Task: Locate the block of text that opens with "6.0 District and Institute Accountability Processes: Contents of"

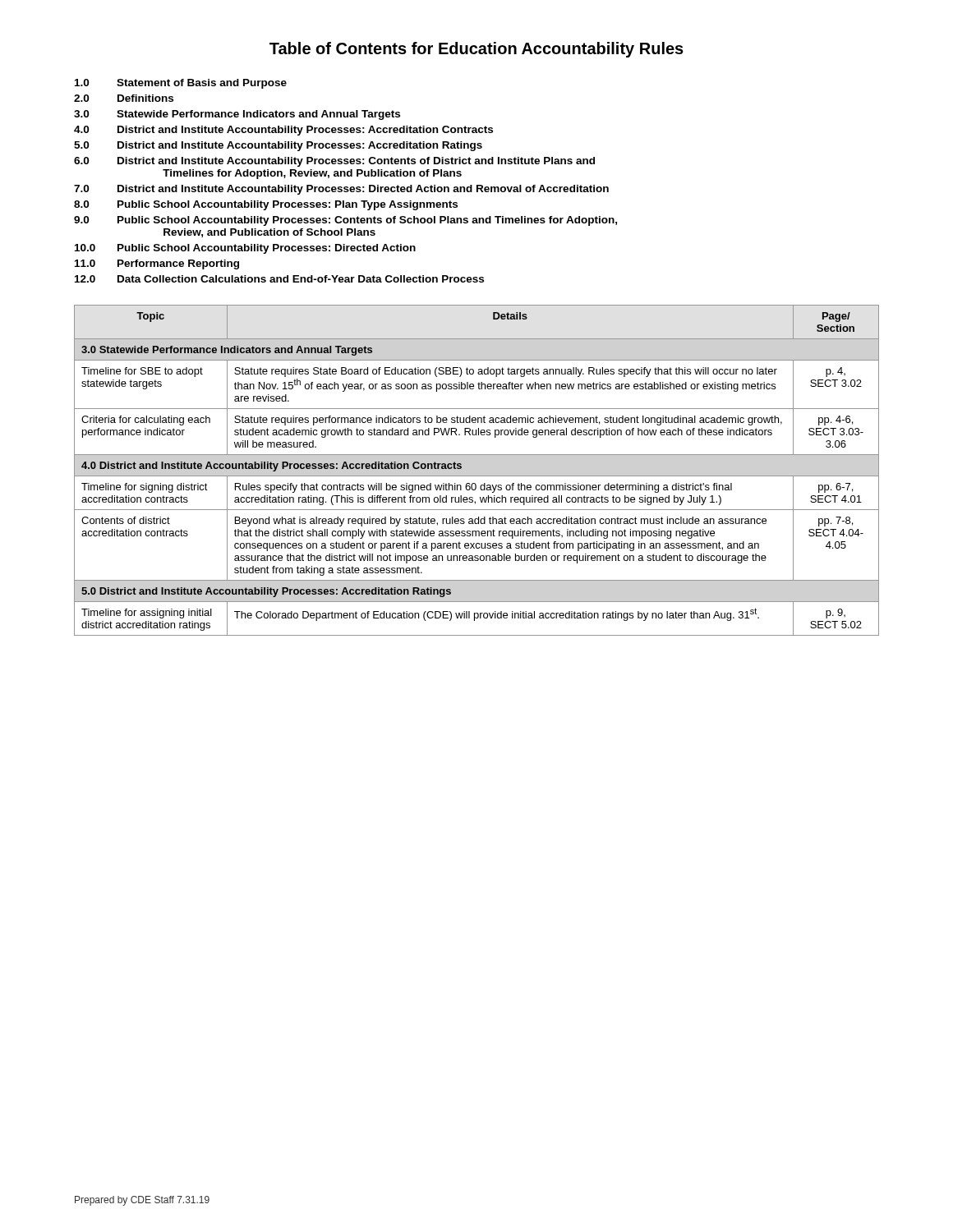Action: click(335, 167)
